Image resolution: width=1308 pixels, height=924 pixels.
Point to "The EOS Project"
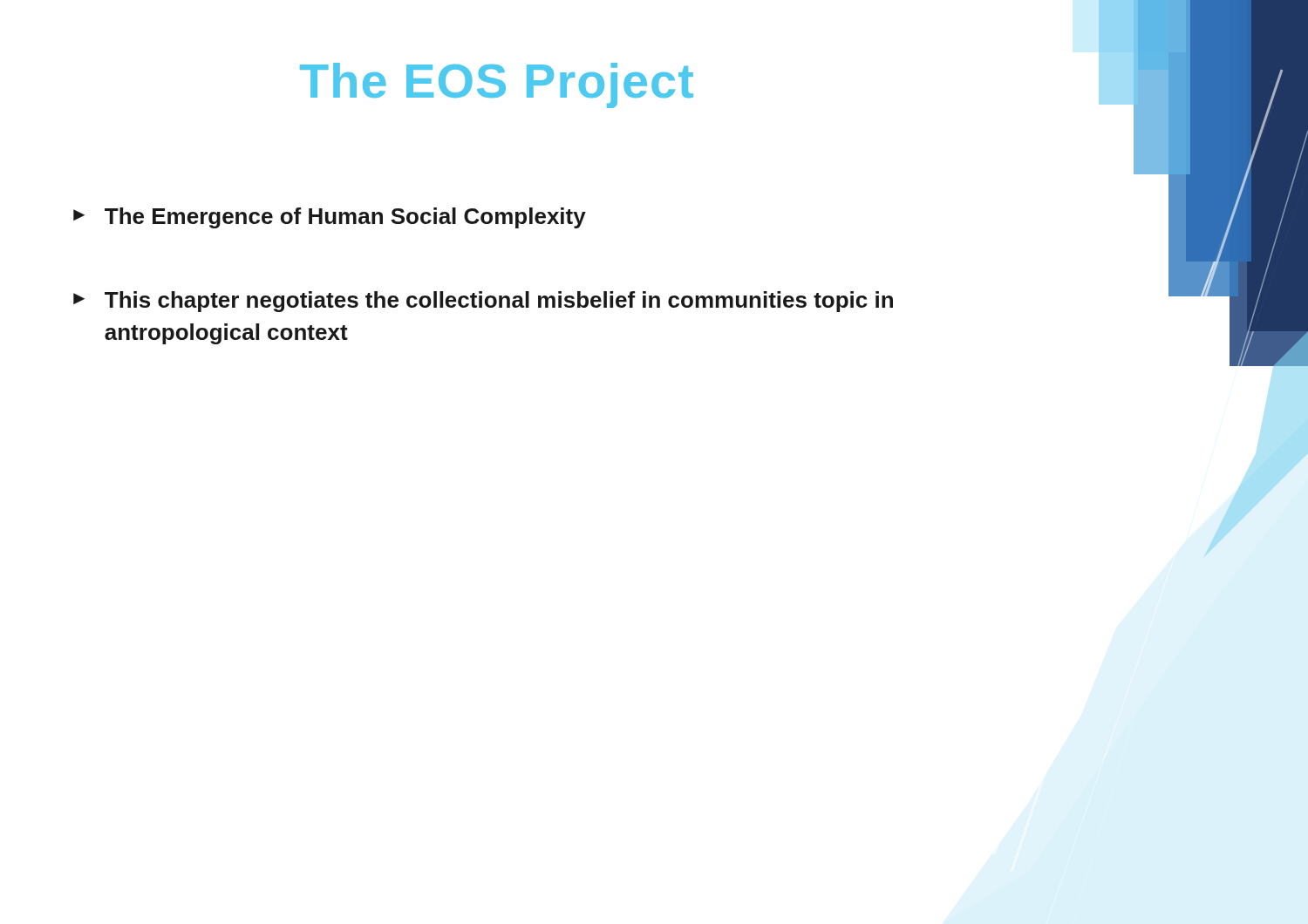click(497, 81)
